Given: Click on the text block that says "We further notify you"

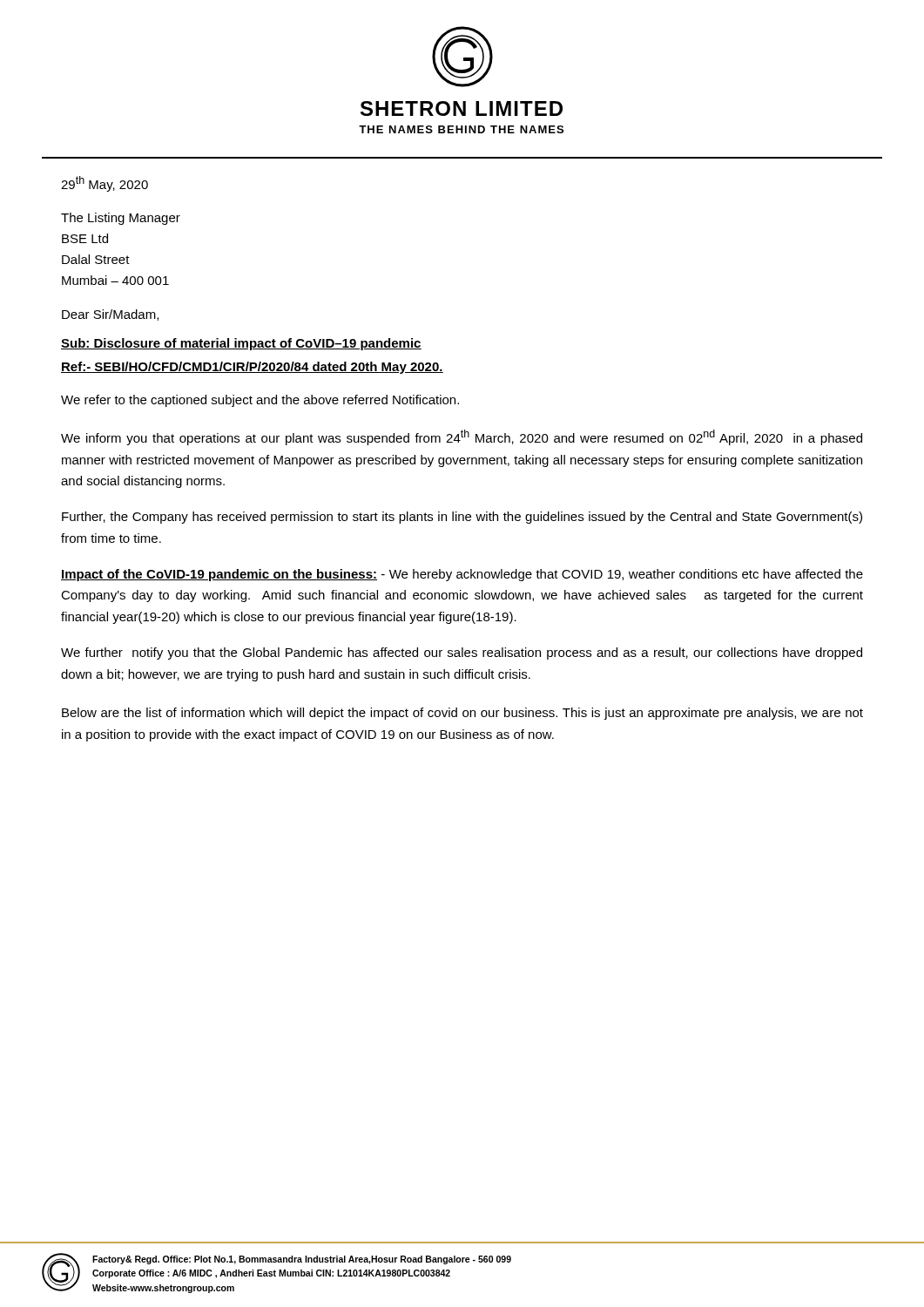Looking at the screenshot, I should (x=462, y=663).
